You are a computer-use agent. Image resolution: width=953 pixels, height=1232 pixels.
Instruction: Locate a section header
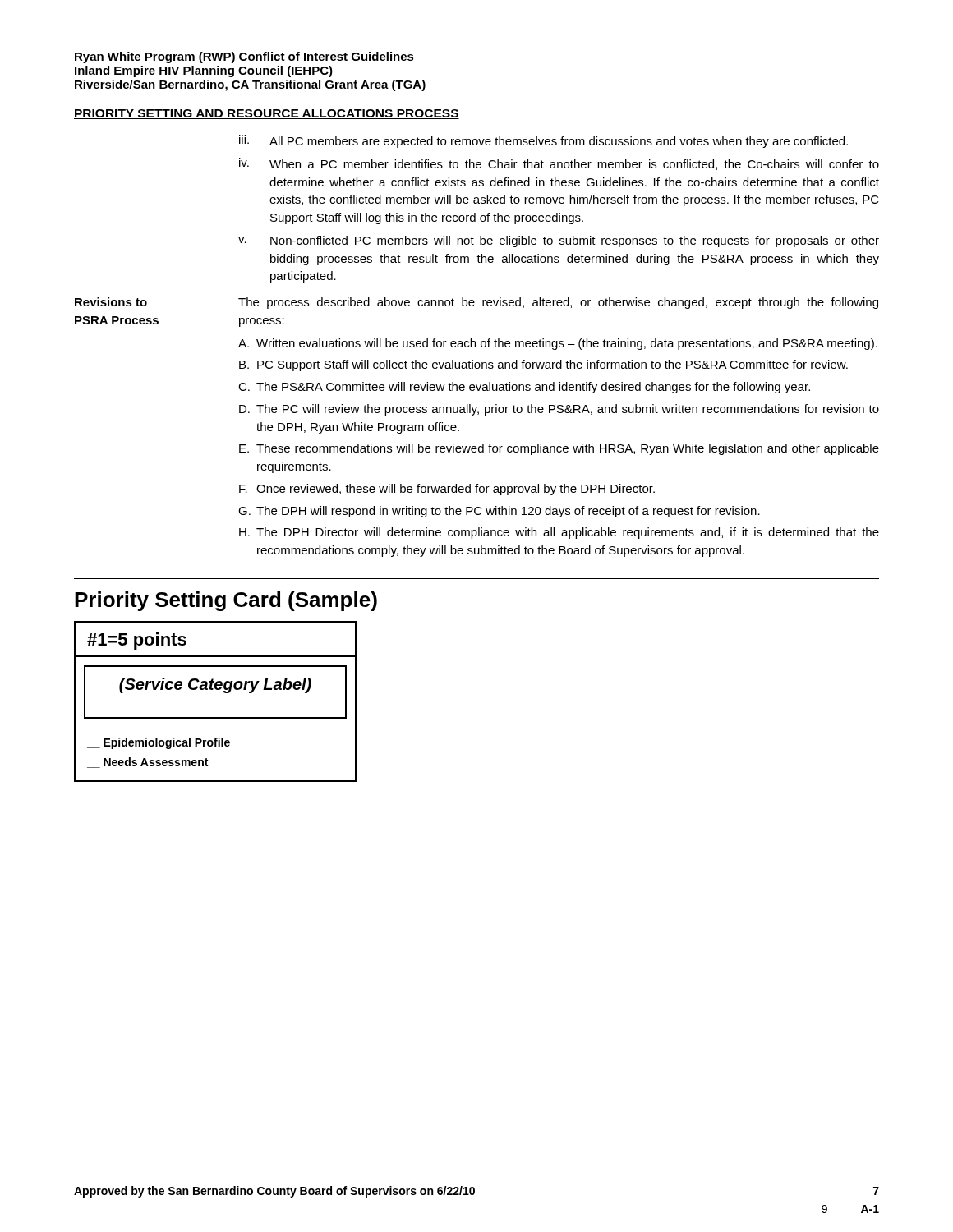(x=266, y=113)
